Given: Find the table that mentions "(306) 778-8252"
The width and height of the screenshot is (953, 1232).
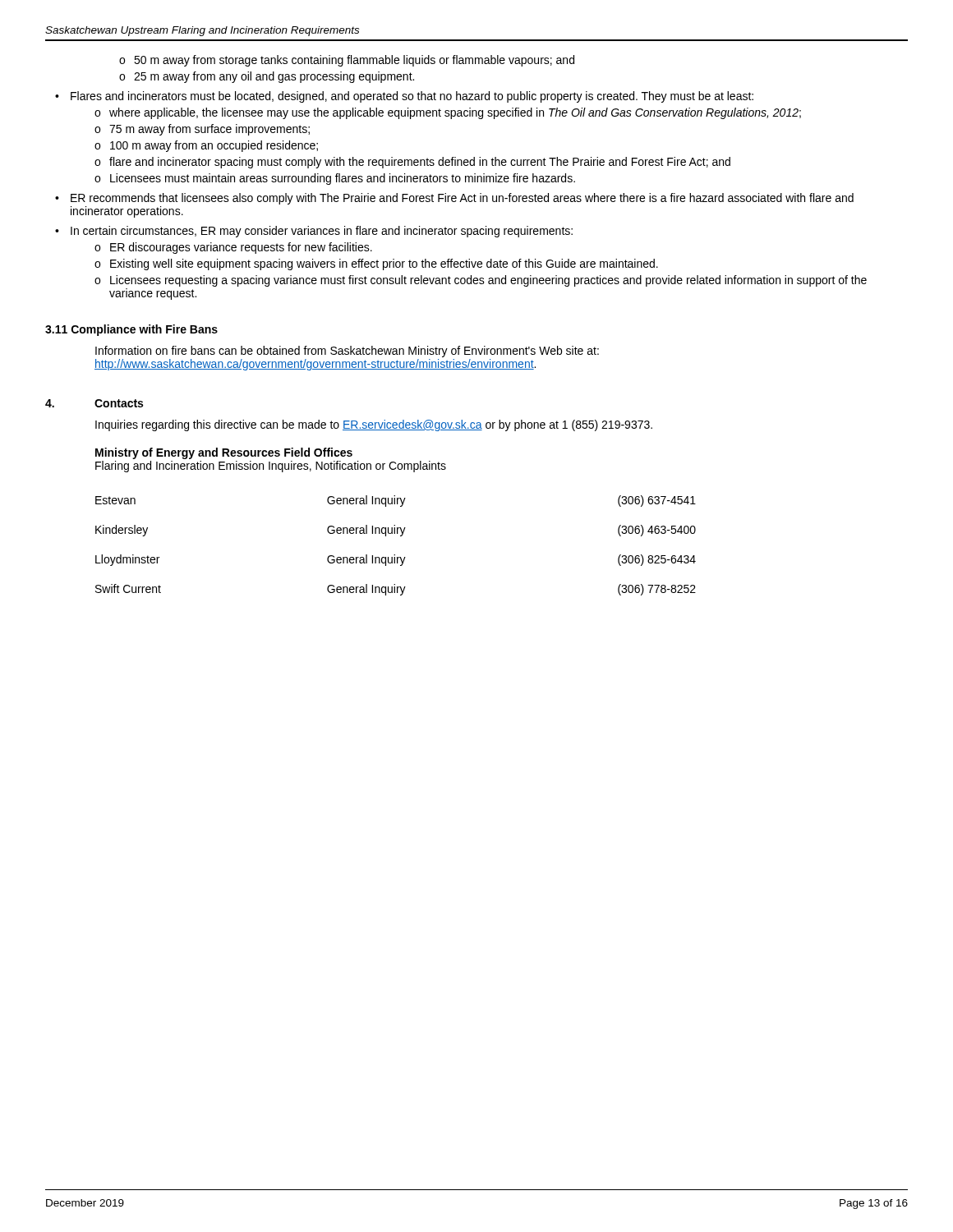Looking at the screenshot, I should [501, 545].
